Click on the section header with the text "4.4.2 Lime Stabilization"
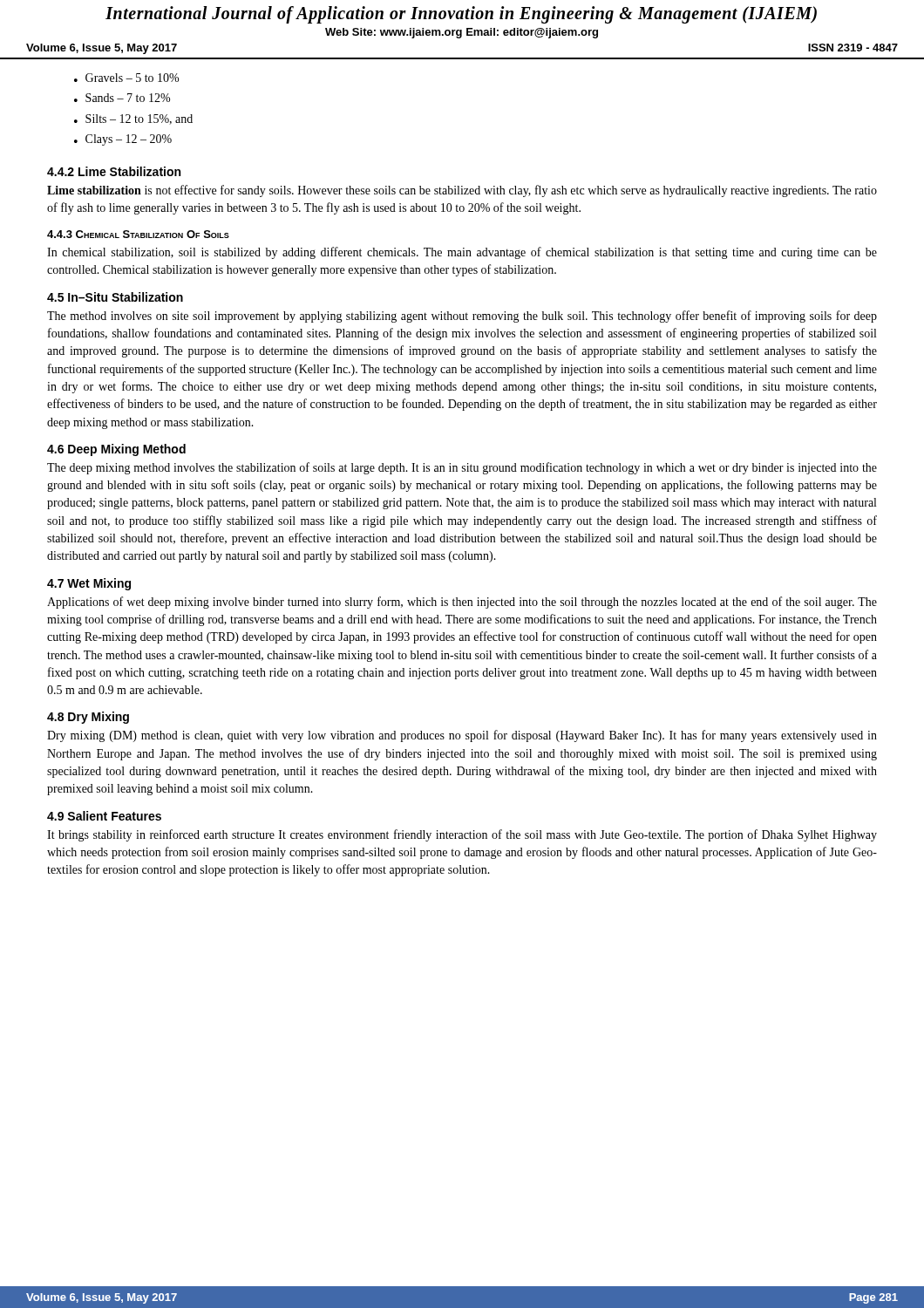This screenshot has height=1308, width=924. click(114, 171)
